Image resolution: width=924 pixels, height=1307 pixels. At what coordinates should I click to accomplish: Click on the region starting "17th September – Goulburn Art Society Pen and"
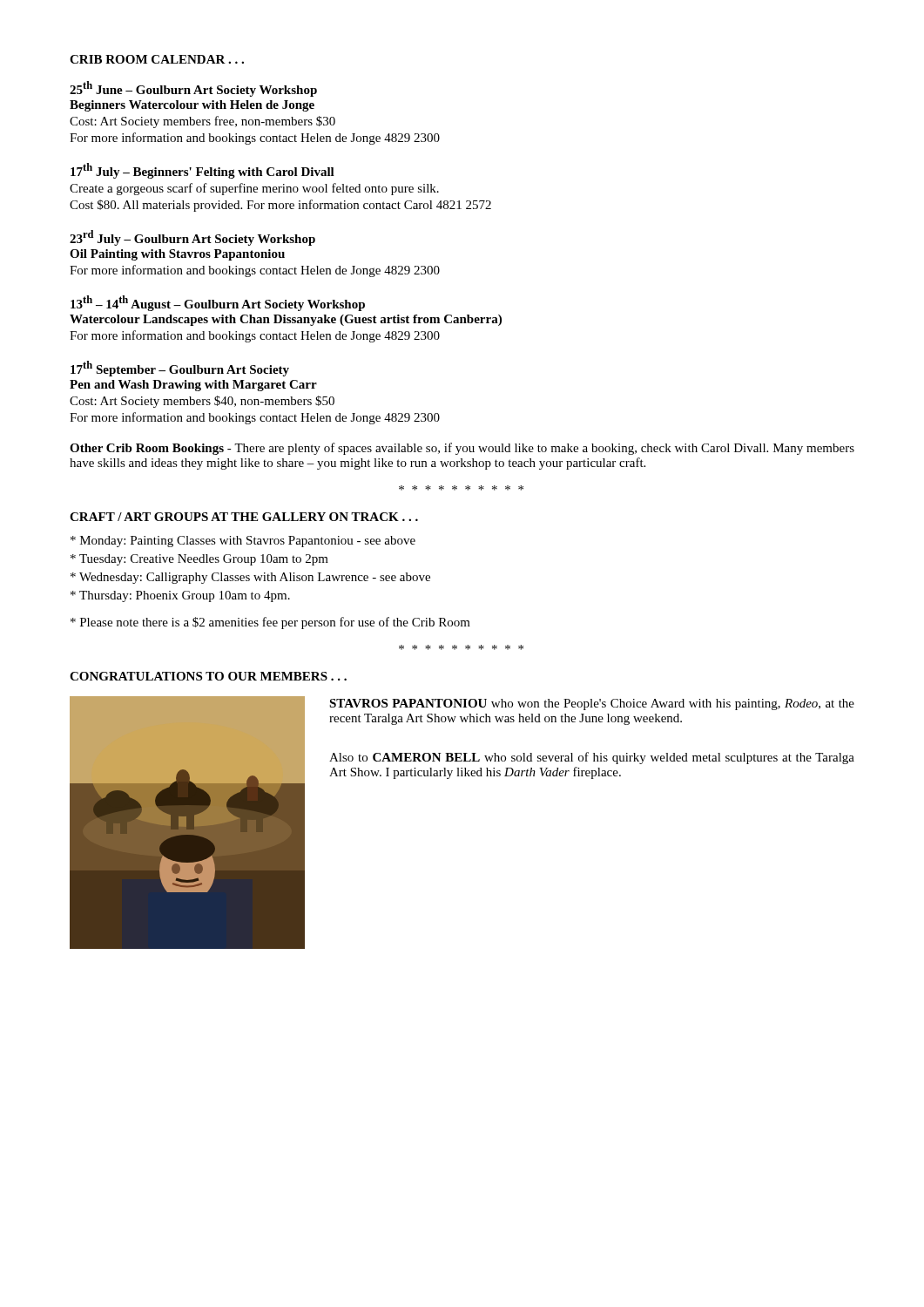(x=180, y=369)
